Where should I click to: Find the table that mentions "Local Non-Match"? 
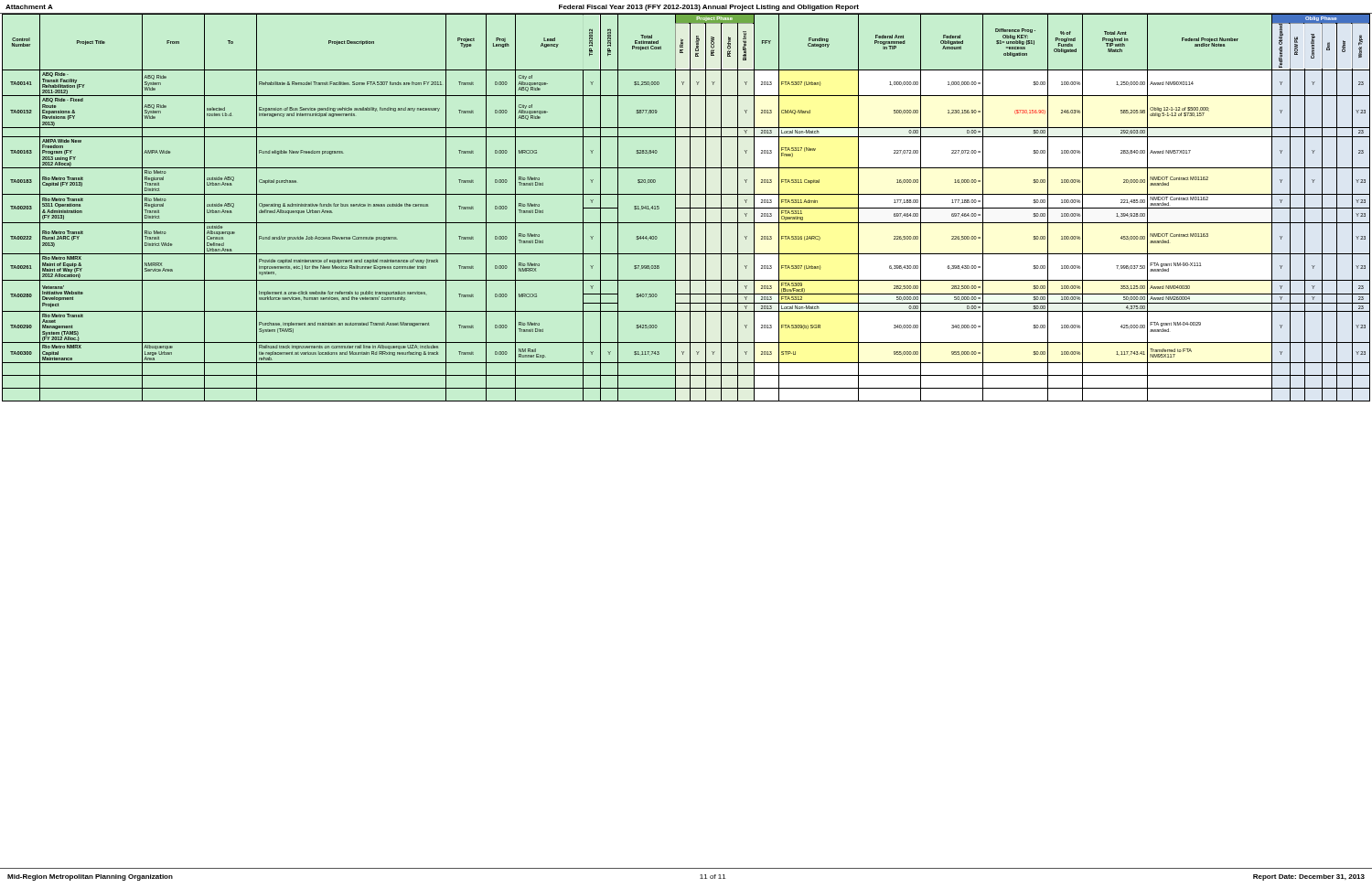(x=686, y=208)
